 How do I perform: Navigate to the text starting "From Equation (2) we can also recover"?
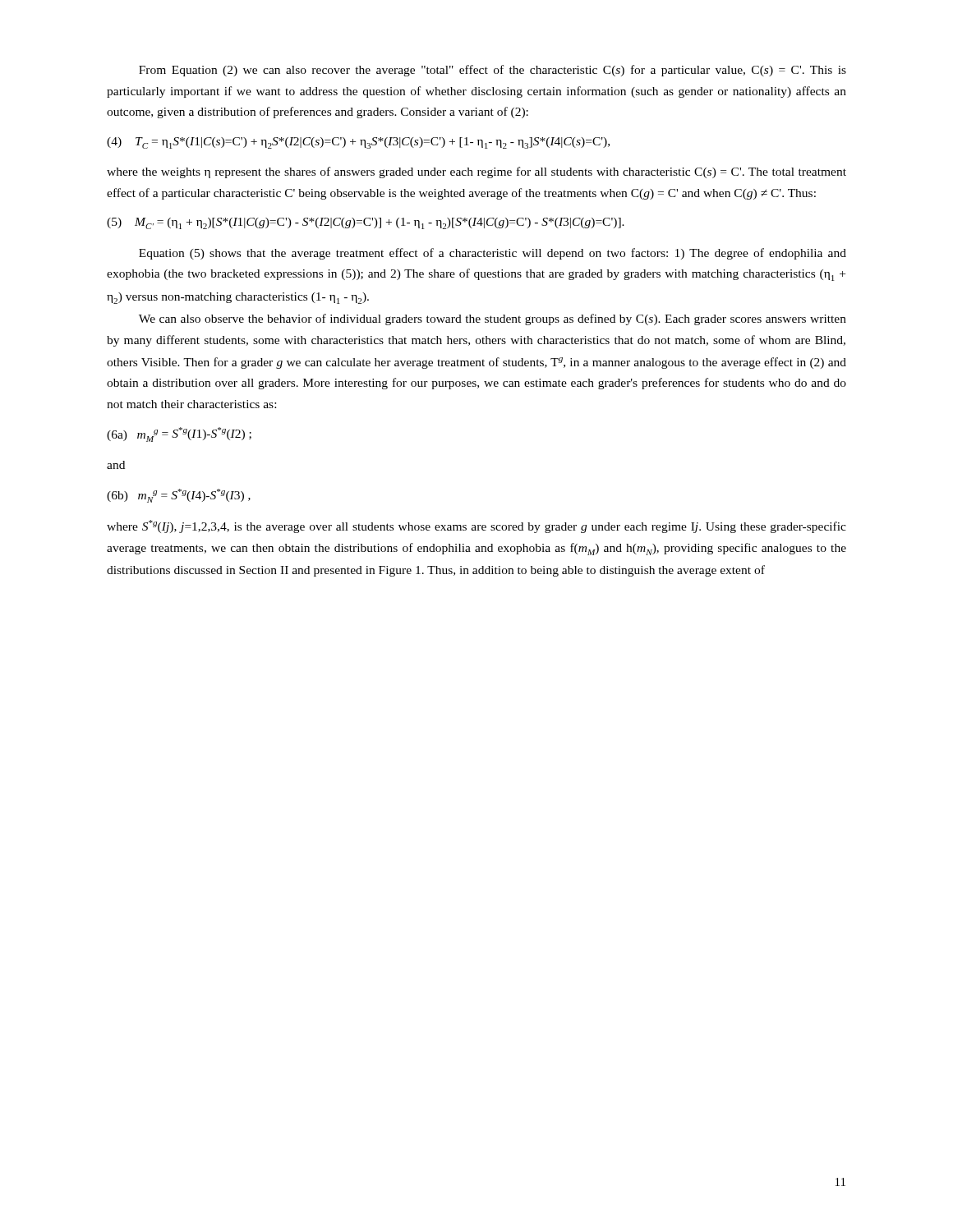(476, 91)
